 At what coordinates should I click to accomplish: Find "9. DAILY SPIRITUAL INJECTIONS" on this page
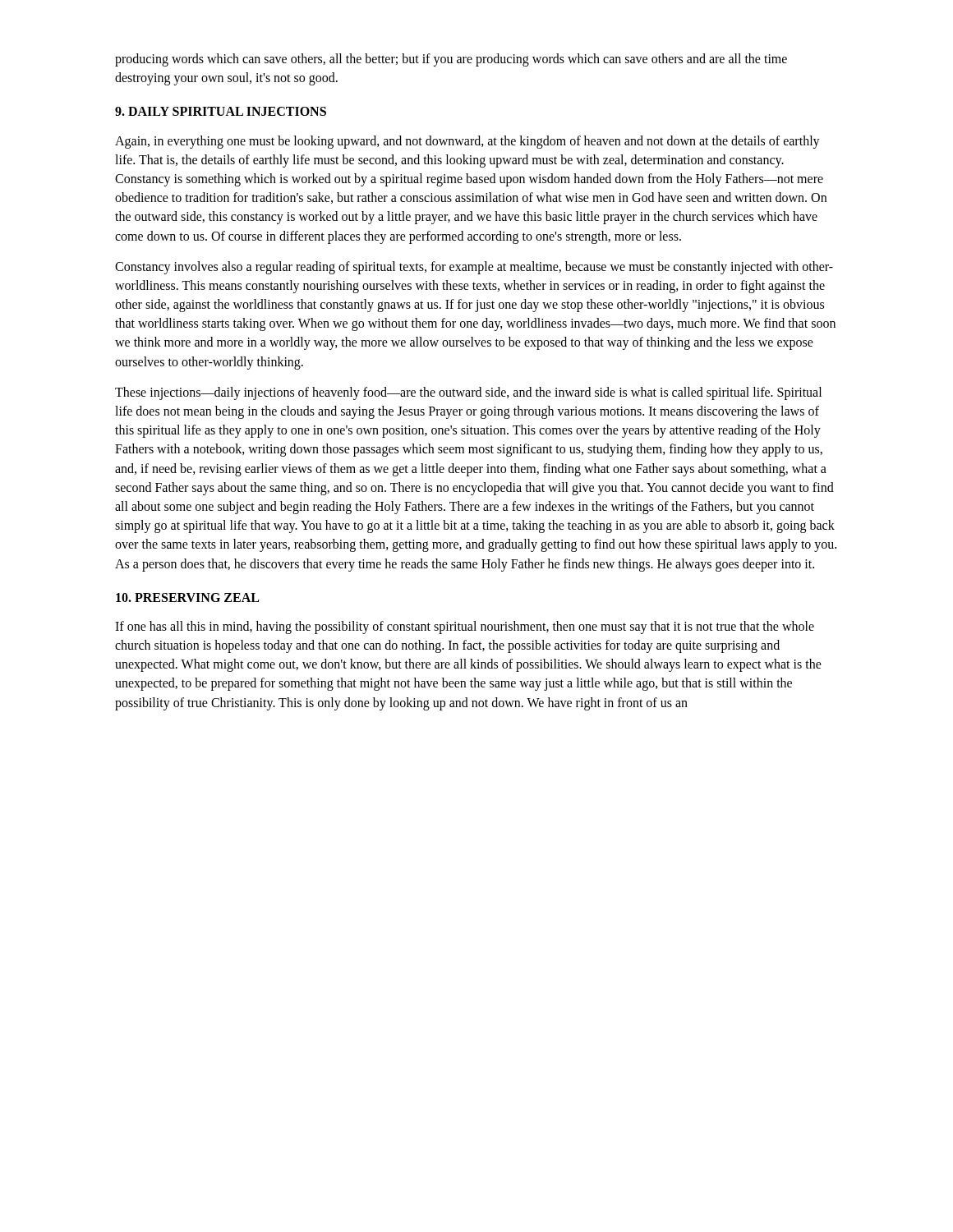coord(221,112)
